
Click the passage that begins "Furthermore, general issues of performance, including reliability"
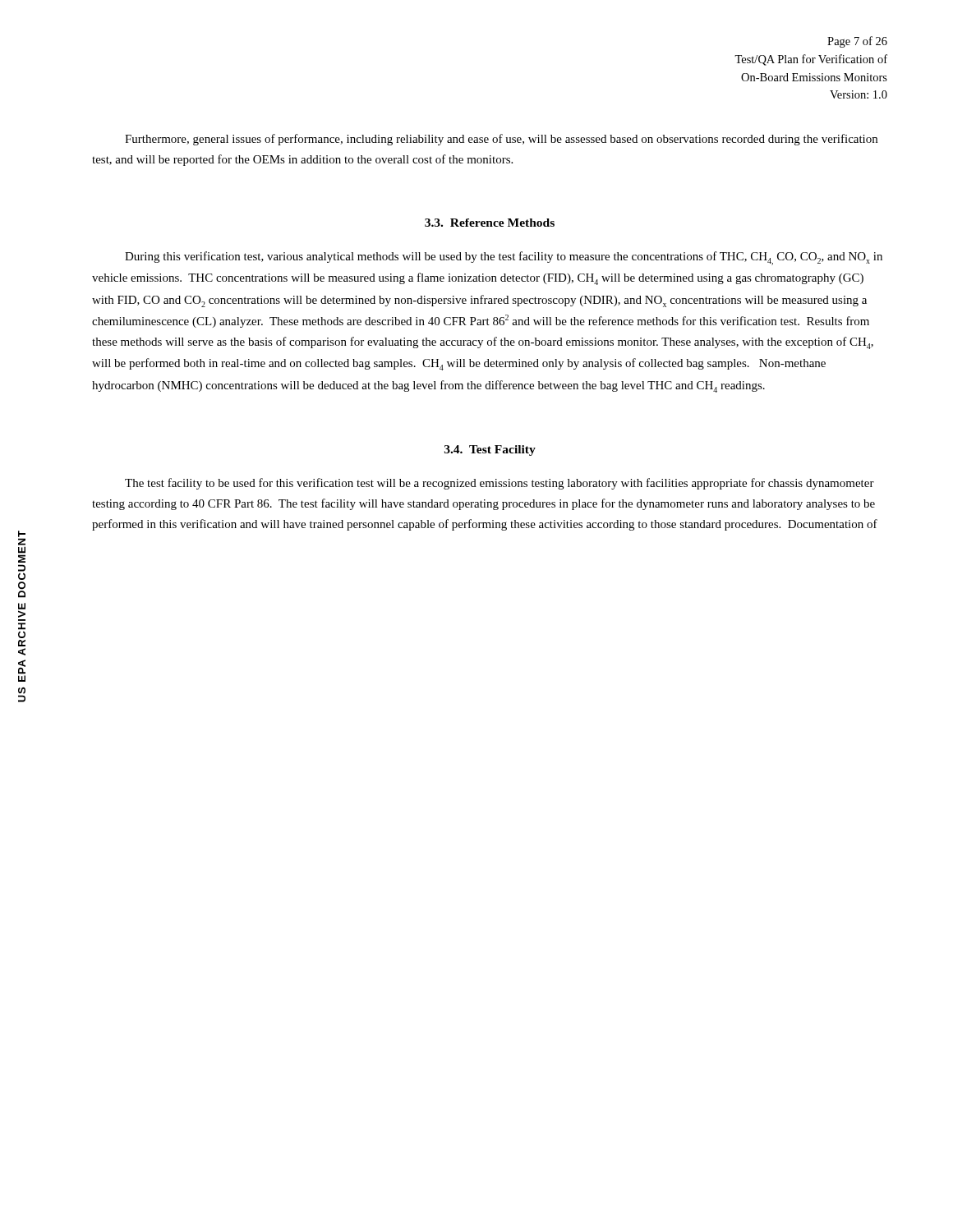(485, 149)
